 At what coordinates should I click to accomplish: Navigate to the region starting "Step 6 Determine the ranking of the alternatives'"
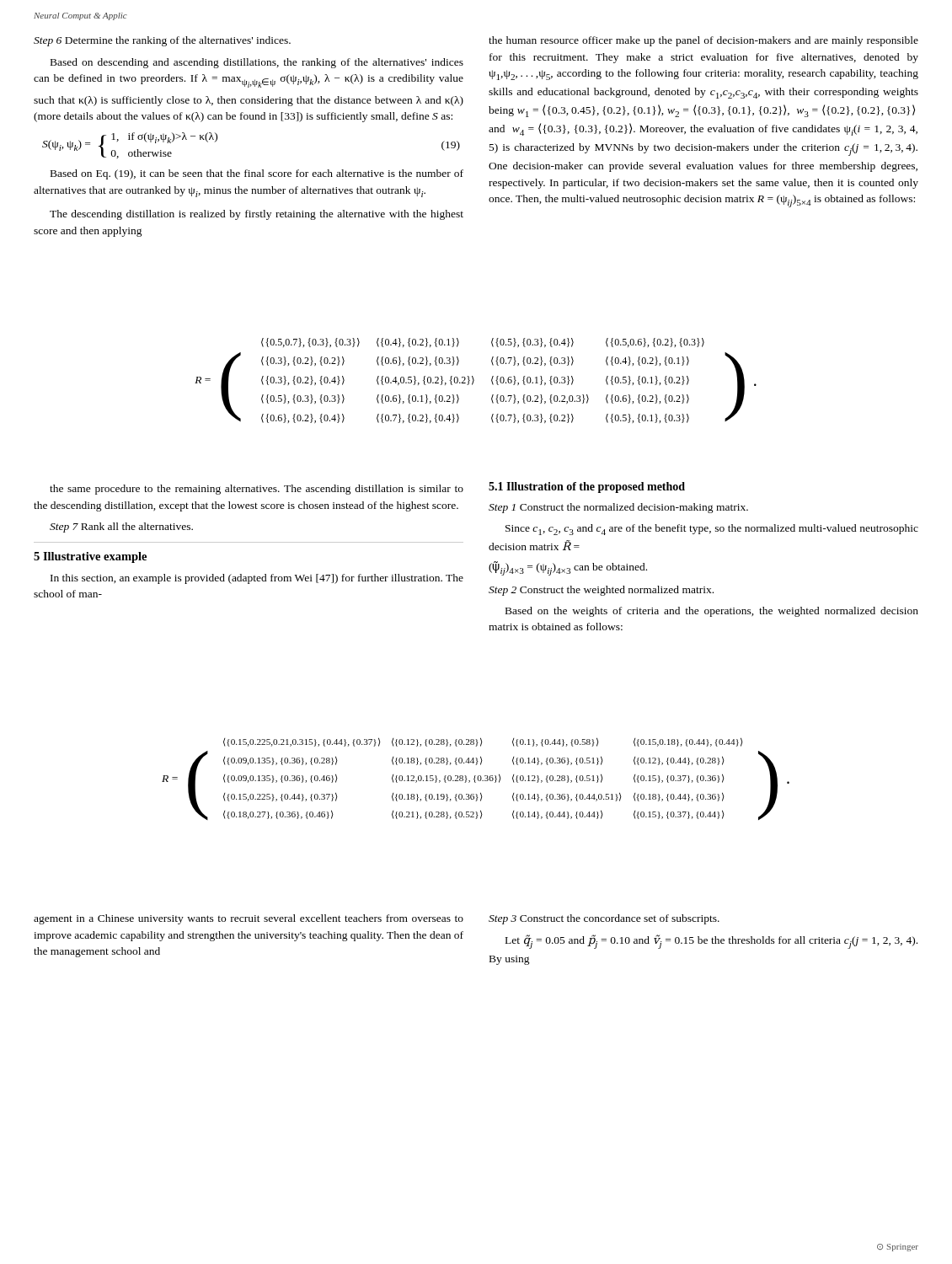162,40
